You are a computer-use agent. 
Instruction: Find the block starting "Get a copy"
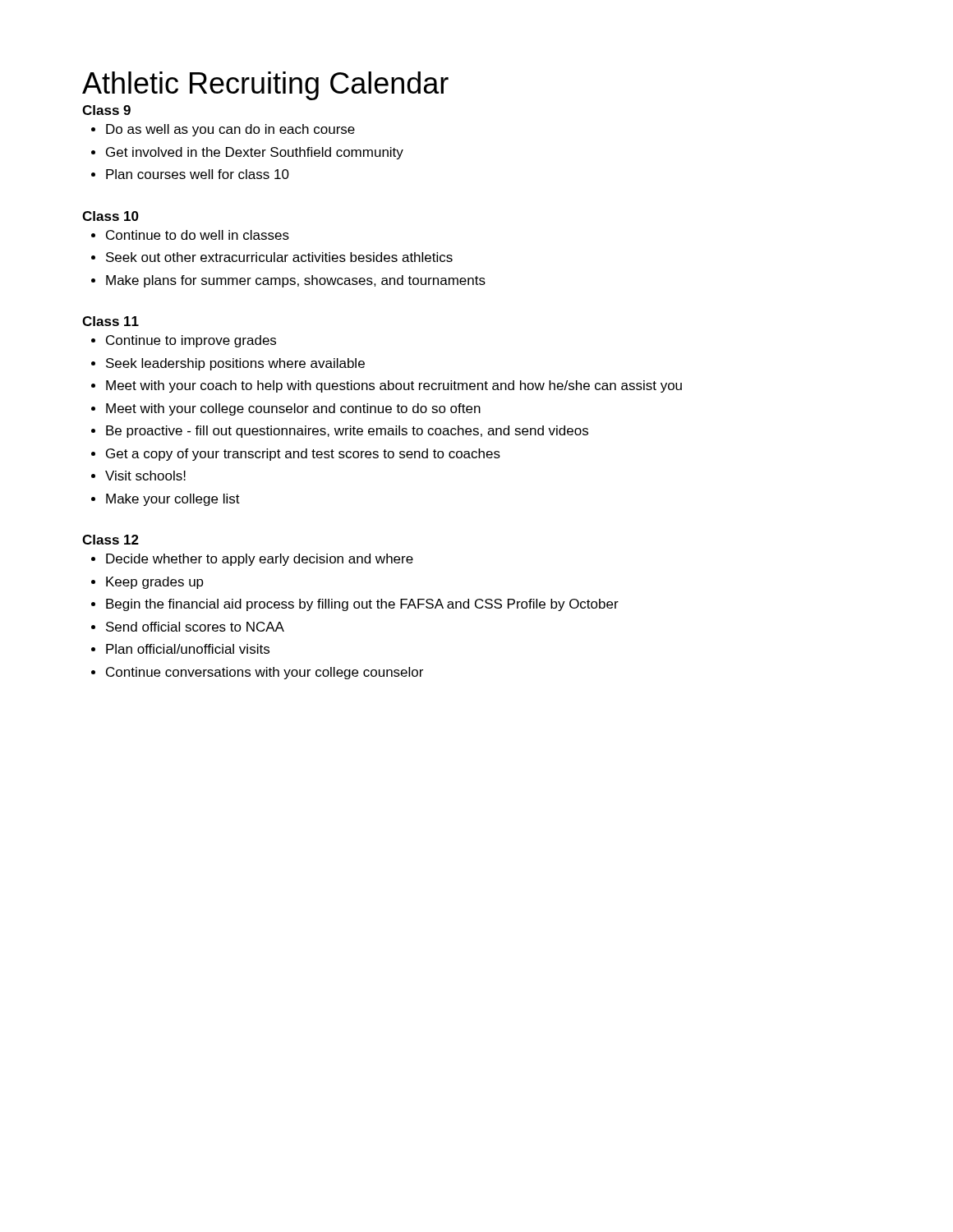pos(303,454)
